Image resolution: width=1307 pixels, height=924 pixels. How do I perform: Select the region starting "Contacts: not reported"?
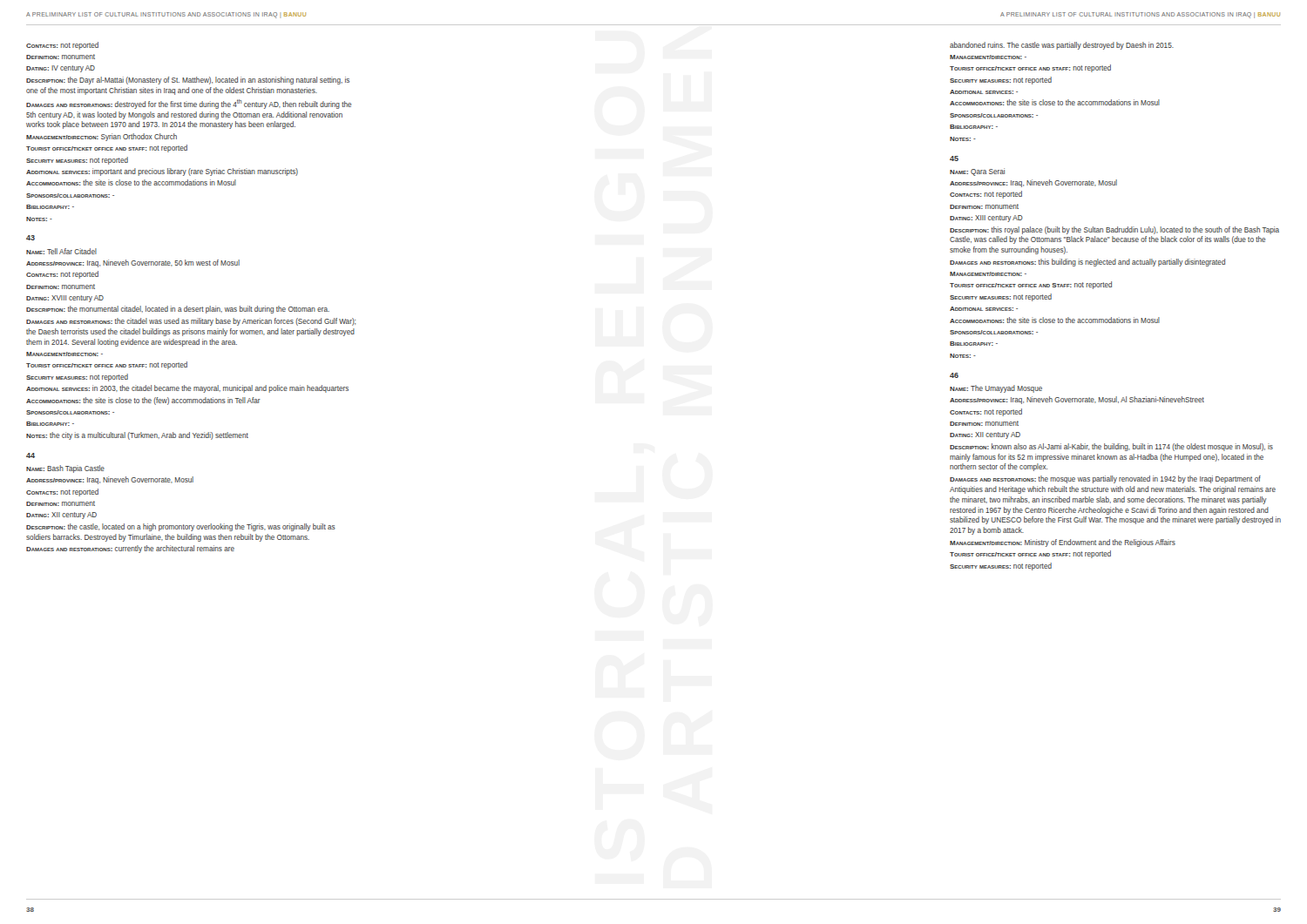192,132
